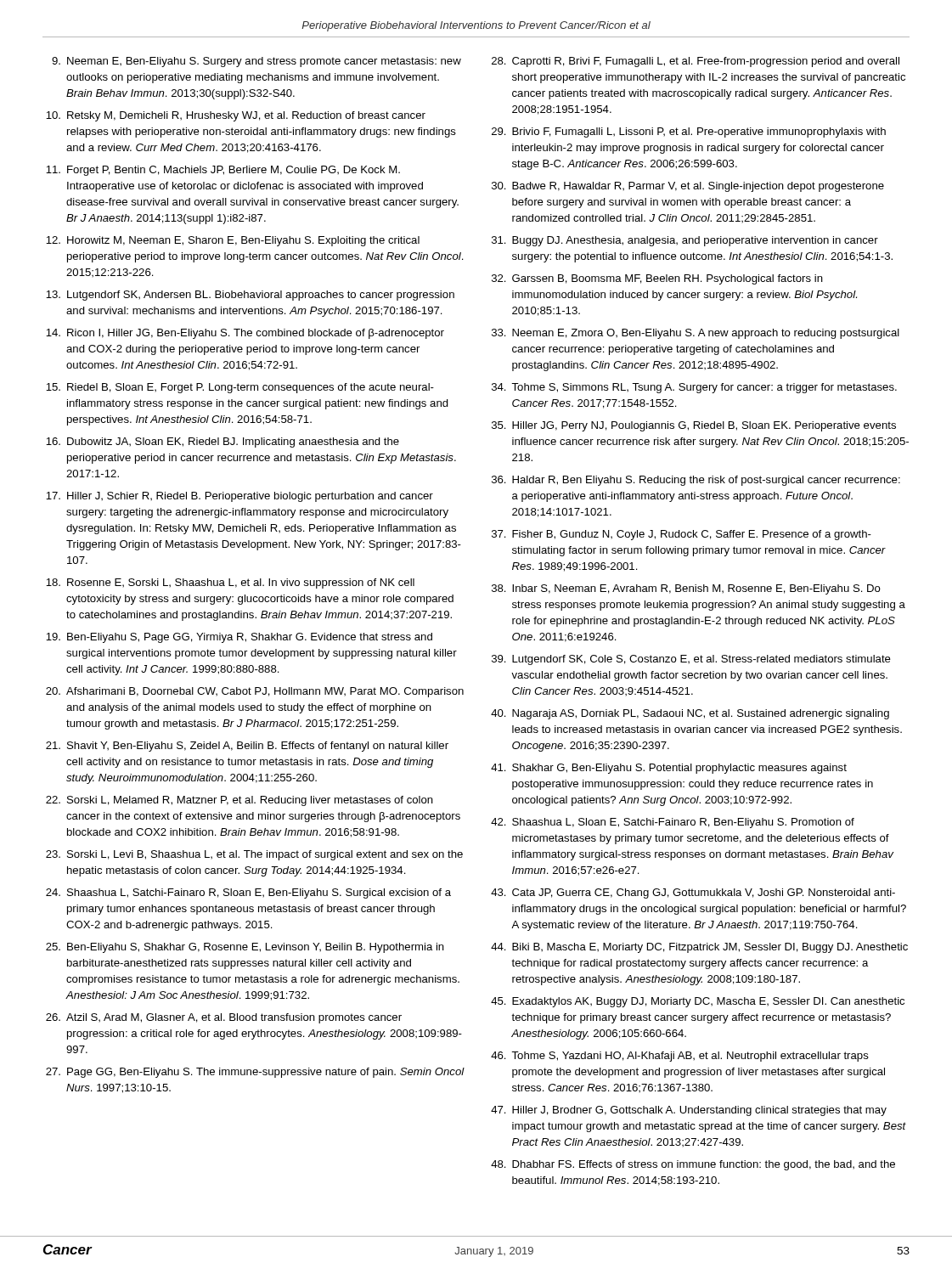Find the text block starting "9. Neeman E, Ben-Eliyahu S."

click(x=253, y=77)
